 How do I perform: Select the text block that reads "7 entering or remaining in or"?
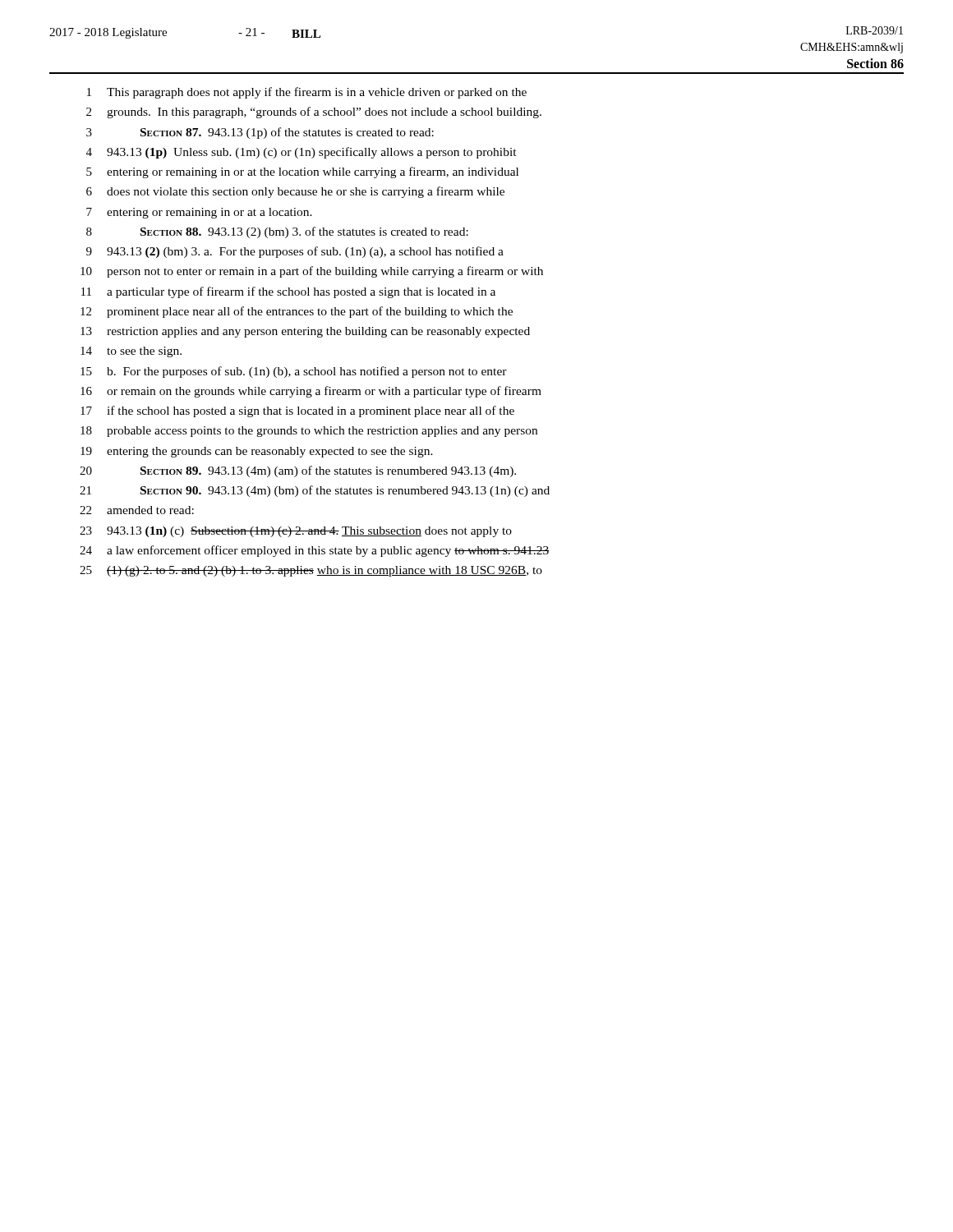click(x=199, y=213)
